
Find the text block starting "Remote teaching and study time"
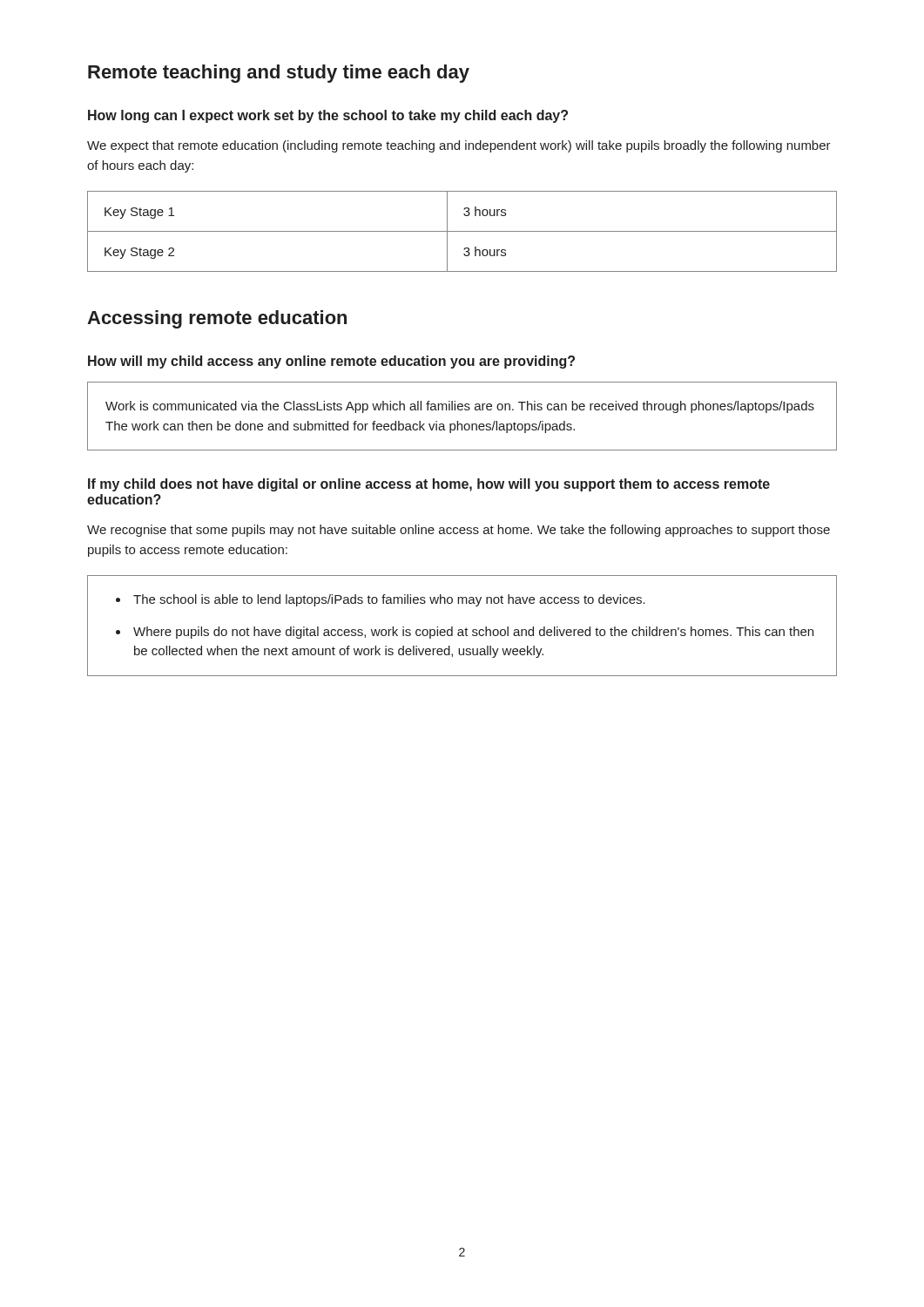(462, 72)
